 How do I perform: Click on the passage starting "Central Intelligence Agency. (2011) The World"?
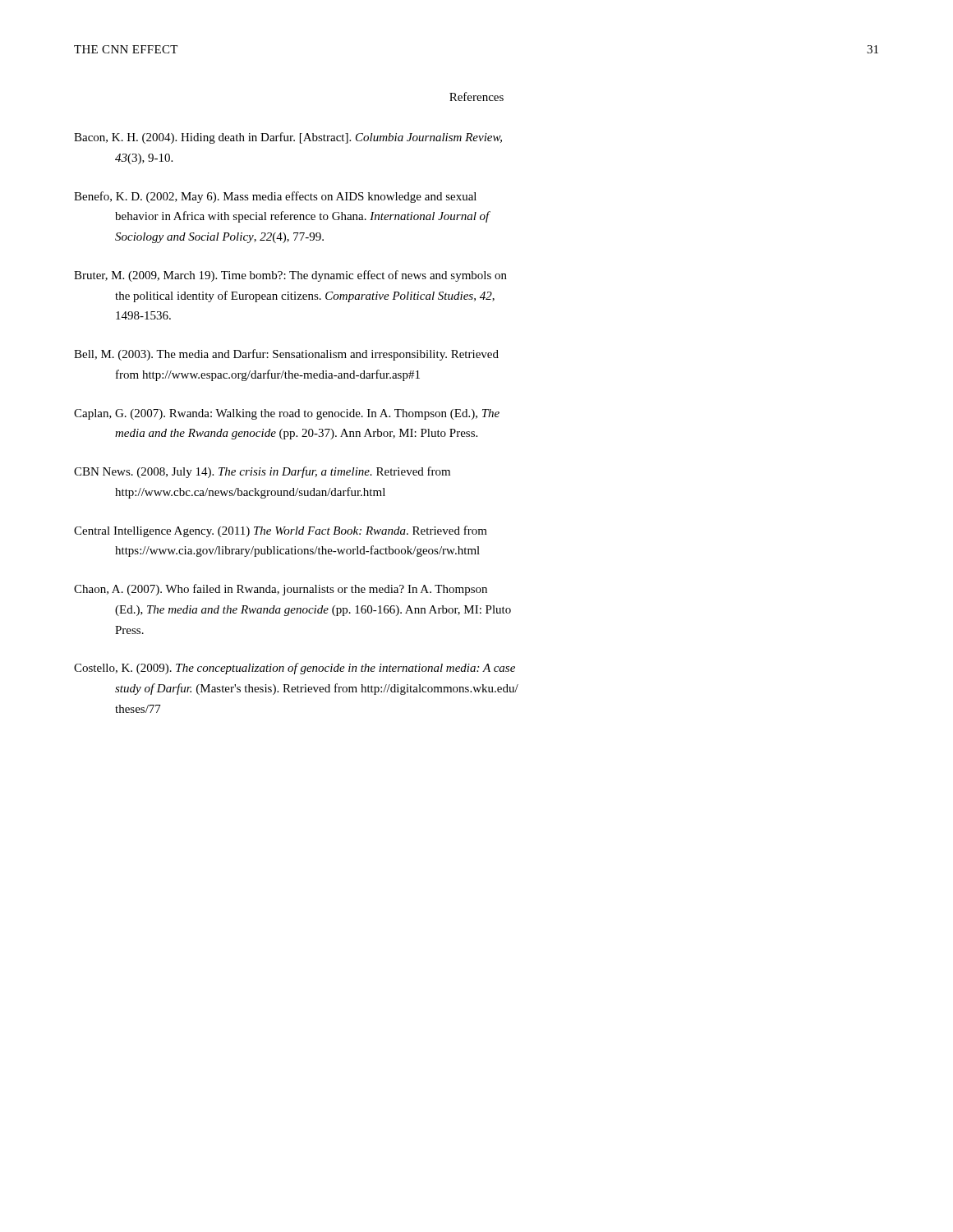point(476,542)
